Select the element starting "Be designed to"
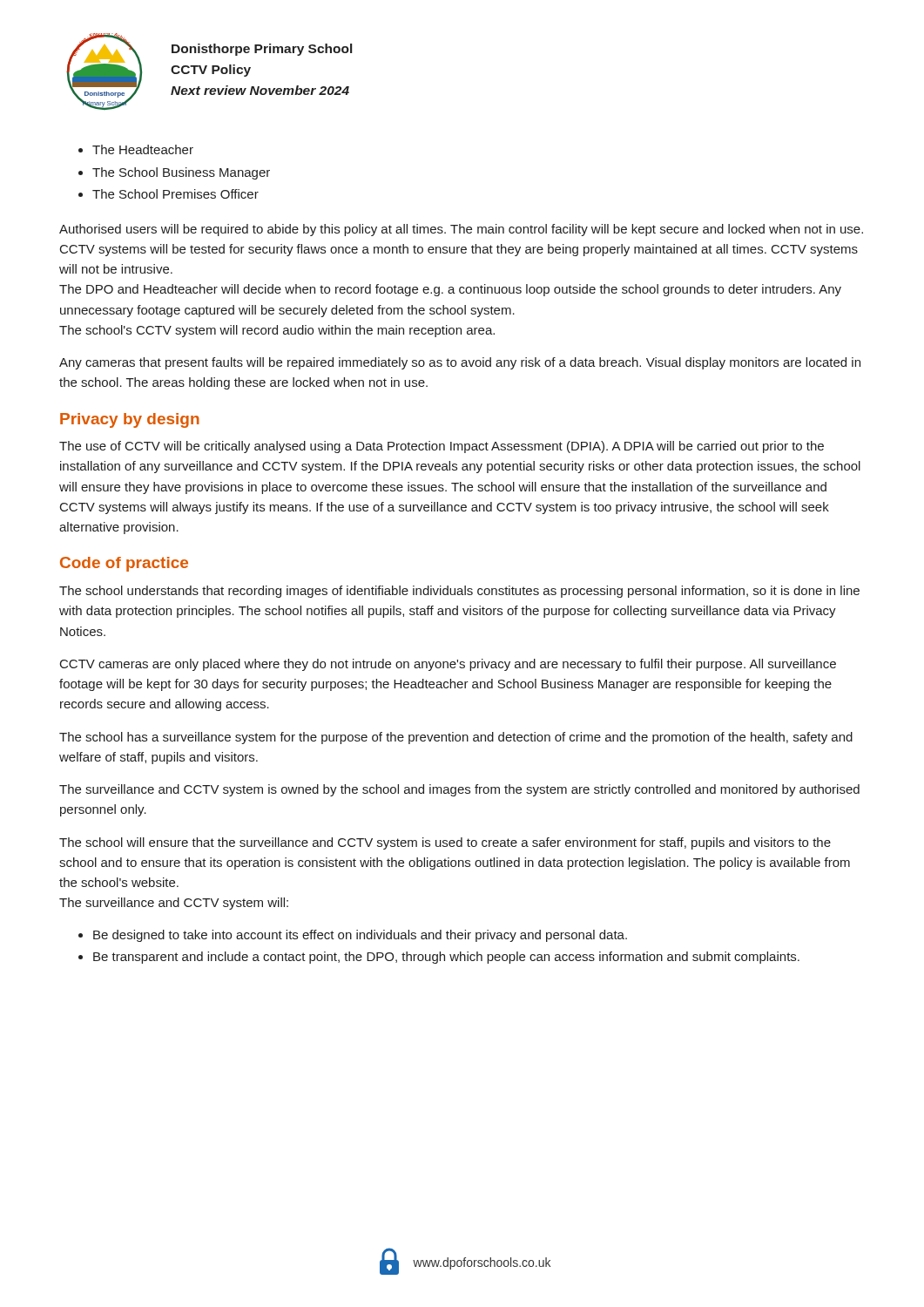This screenshot has height=1307, width=924. (360, 934)
